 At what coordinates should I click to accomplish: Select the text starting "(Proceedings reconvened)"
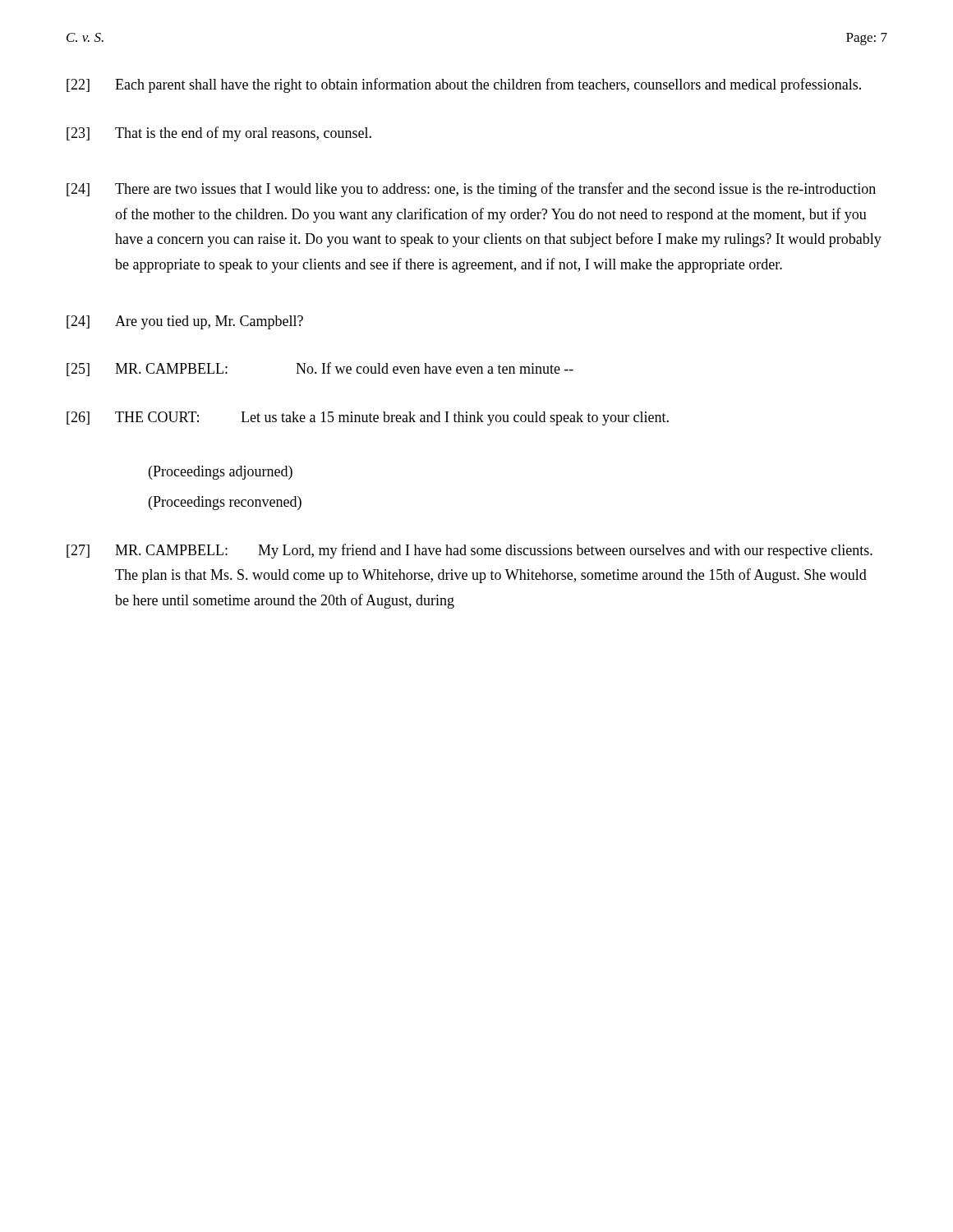225,502
